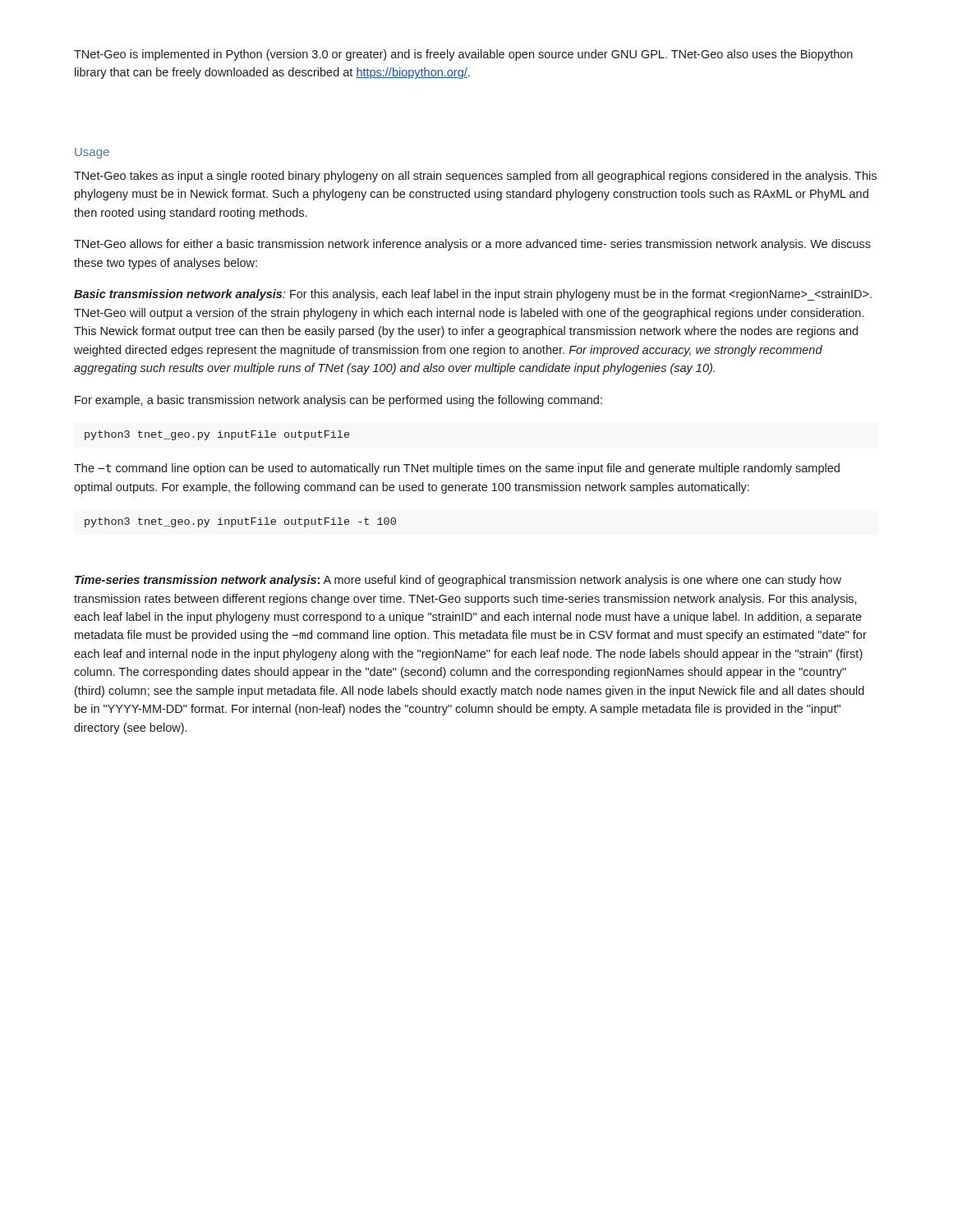The image size is (953, 1232).
Task: Locate the section header
Action: tap(92, 151)
